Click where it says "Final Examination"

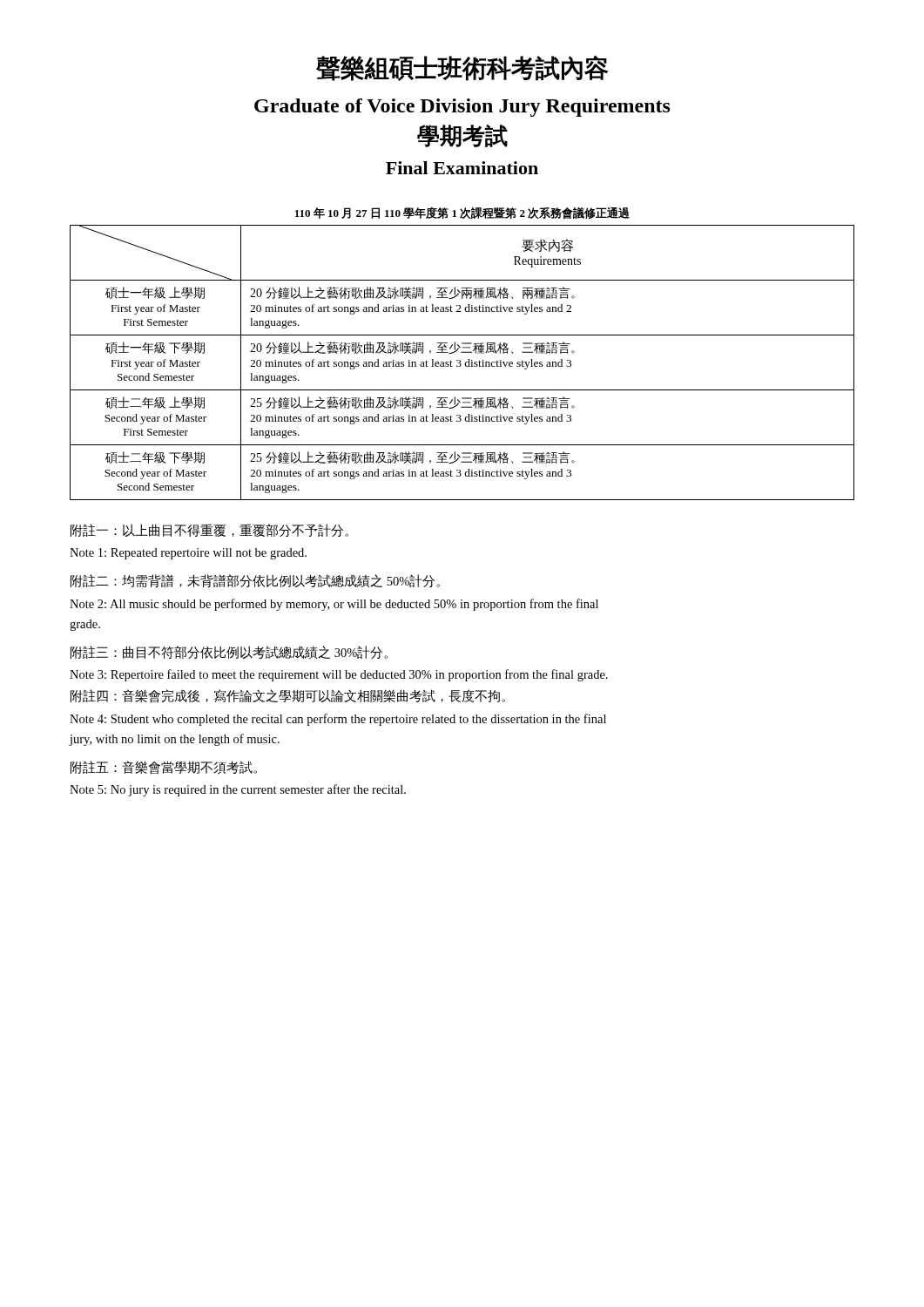pos(462,168)
